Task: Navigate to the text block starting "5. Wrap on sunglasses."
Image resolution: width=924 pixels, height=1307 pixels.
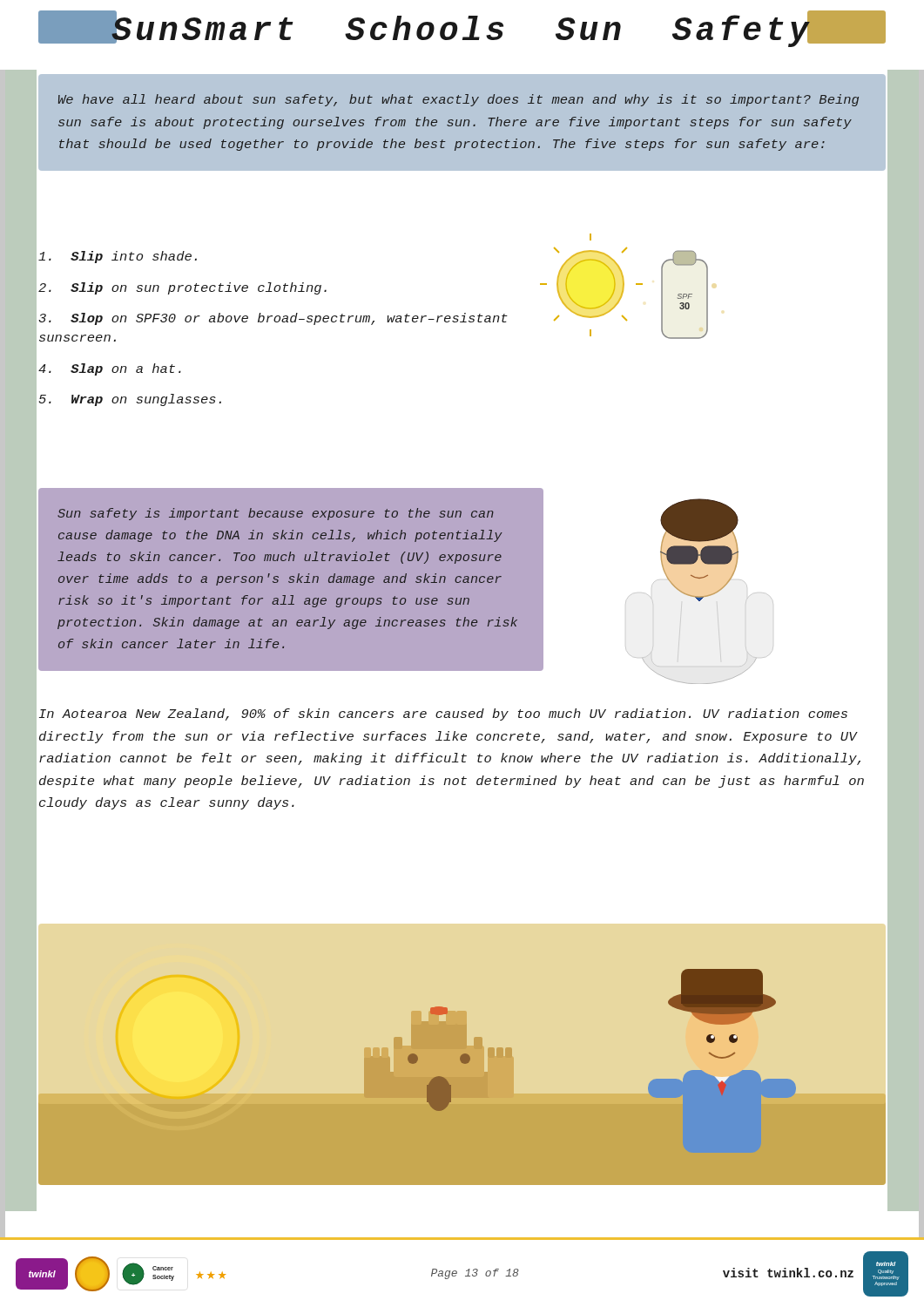Action: [131, 400]
